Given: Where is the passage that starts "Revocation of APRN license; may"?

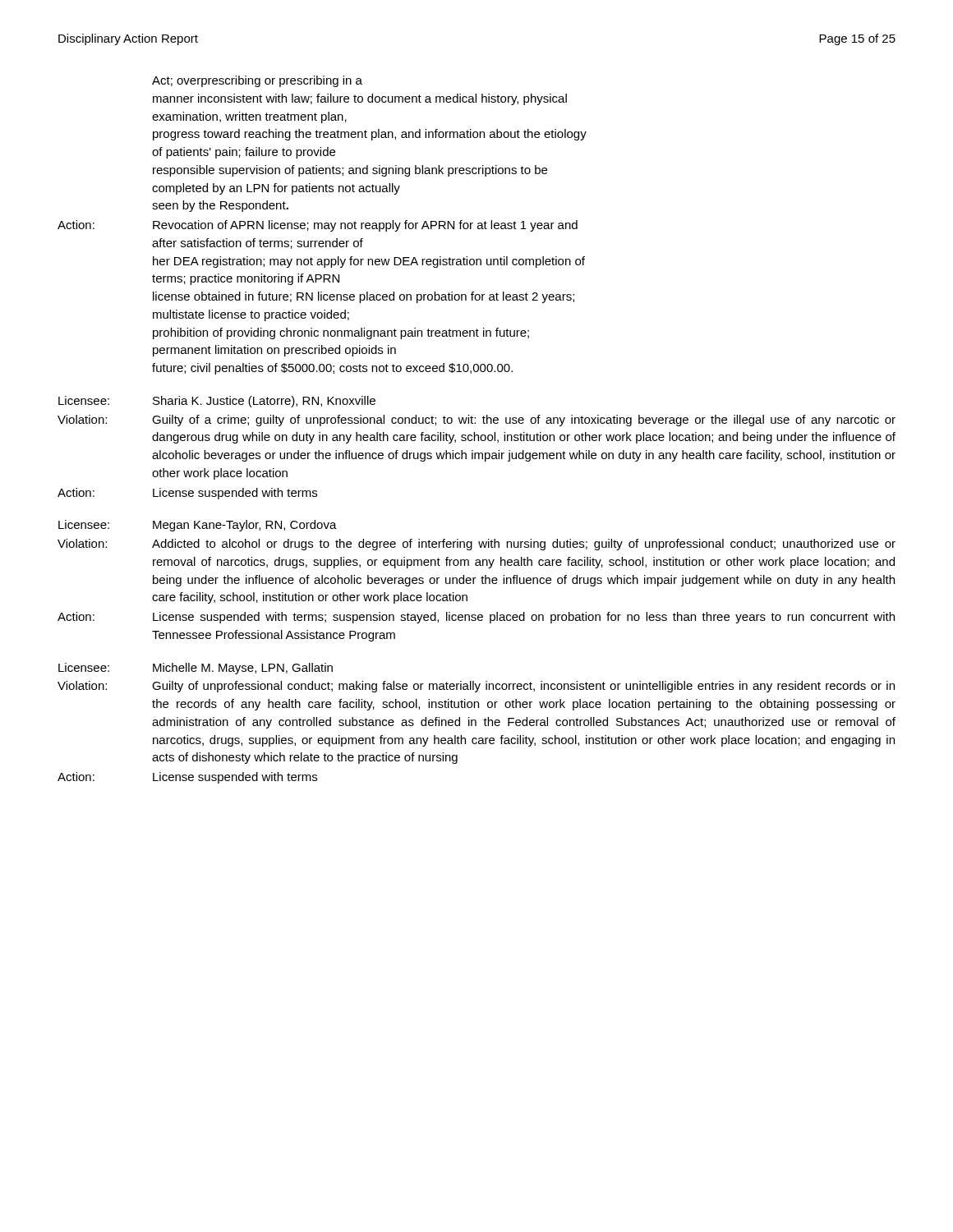Looking at the screenshot, I should tap(368, 296).
